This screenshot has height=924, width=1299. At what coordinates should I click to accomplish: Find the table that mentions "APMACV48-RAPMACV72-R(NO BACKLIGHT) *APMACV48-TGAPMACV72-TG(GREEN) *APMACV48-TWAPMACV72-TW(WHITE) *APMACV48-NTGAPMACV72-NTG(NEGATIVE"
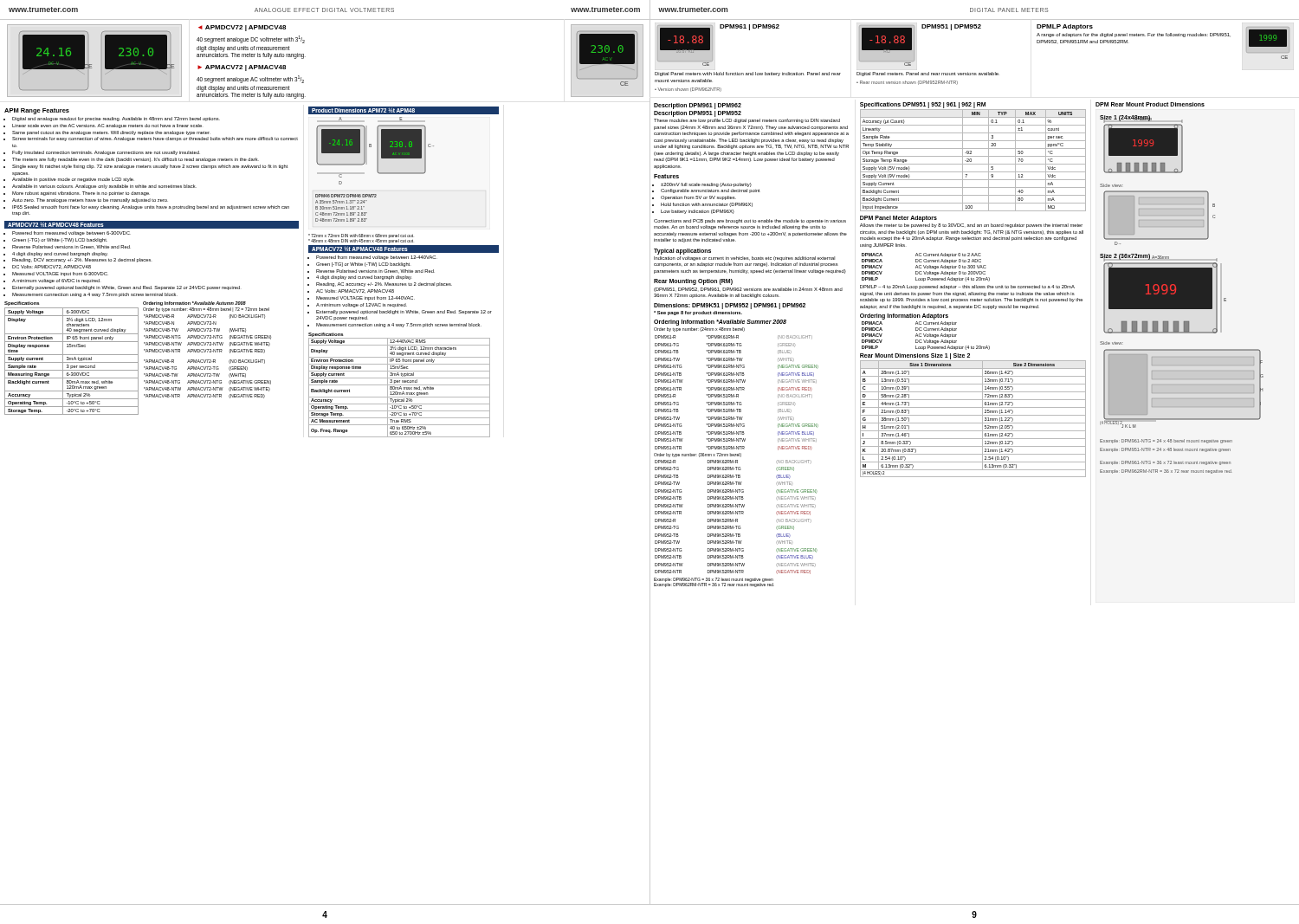210,378
